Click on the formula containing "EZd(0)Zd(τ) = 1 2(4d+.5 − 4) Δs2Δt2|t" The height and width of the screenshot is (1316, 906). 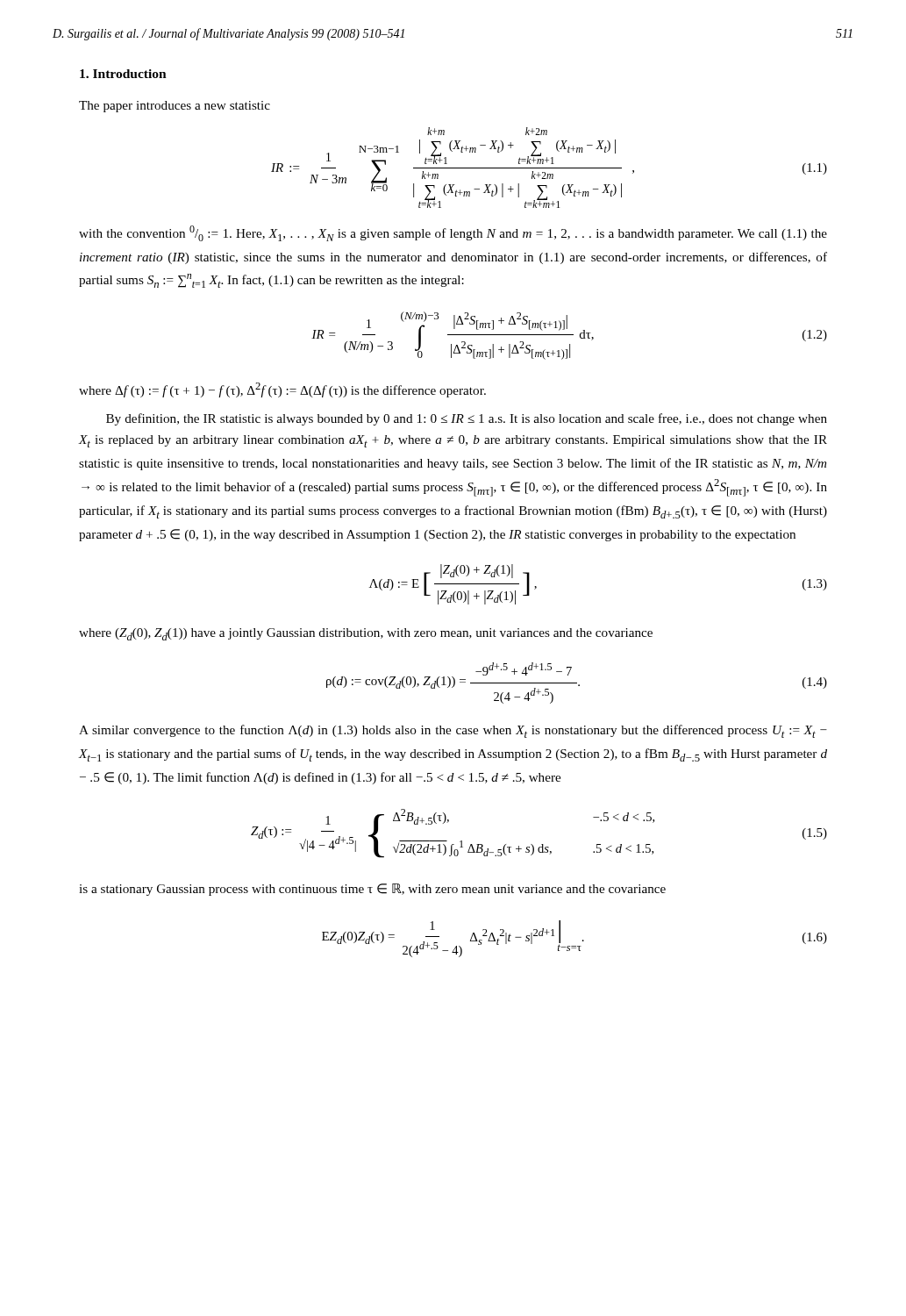tap(574, 937)
